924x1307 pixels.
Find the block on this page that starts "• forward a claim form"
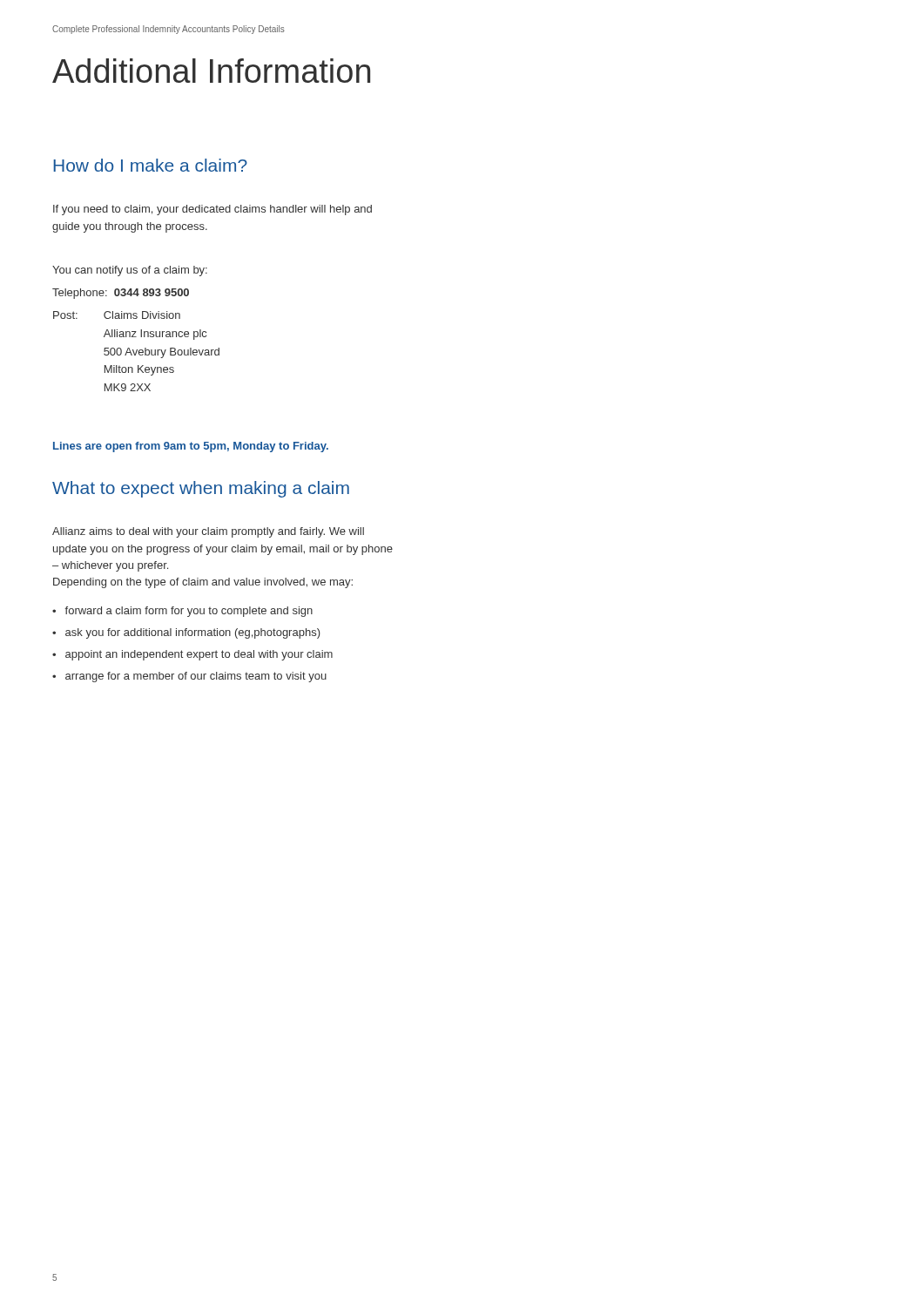pyautogui.click(x=183, y=611)
